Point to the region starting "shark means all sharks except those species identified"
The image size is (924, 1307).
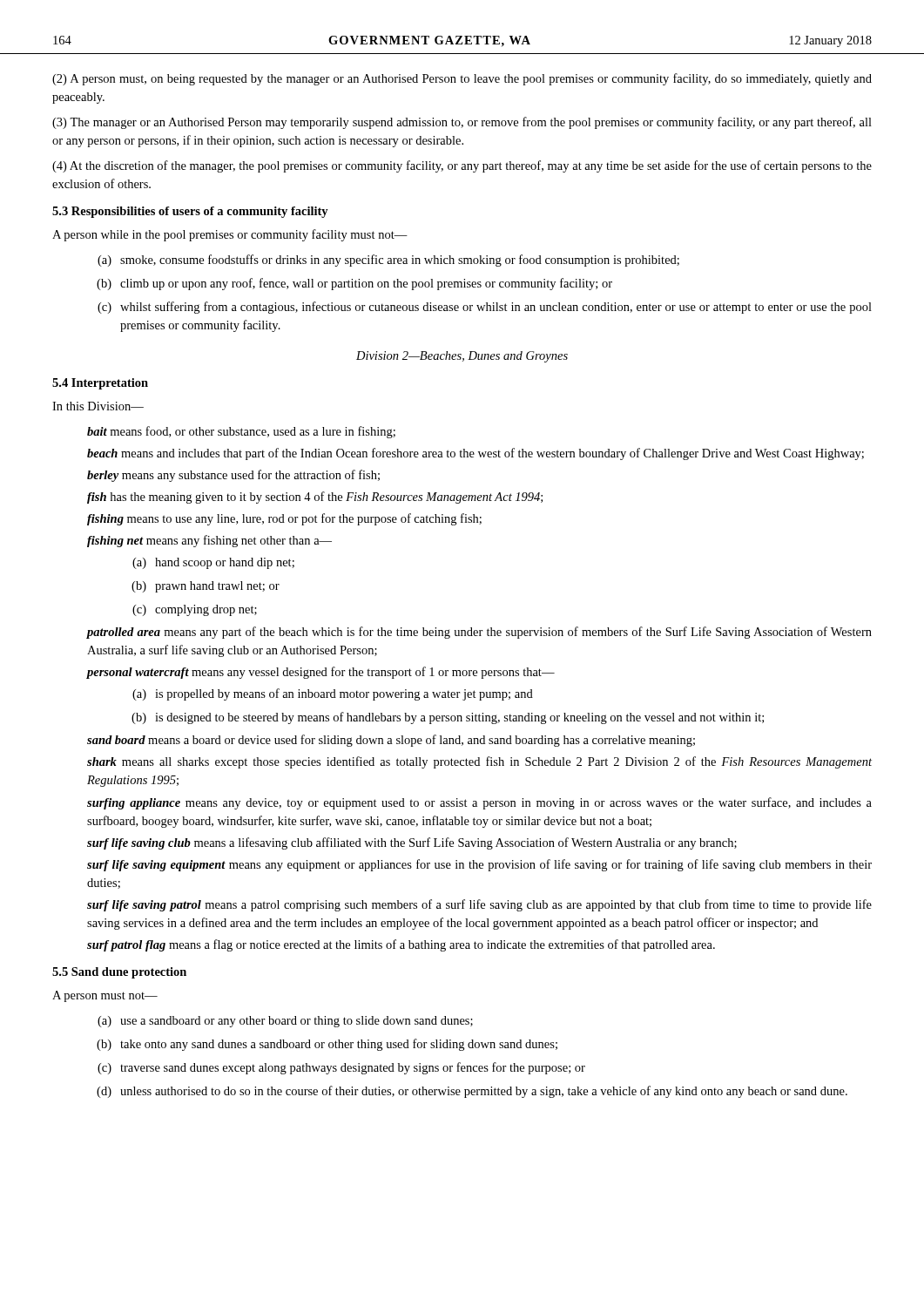(x=479, y=772)
